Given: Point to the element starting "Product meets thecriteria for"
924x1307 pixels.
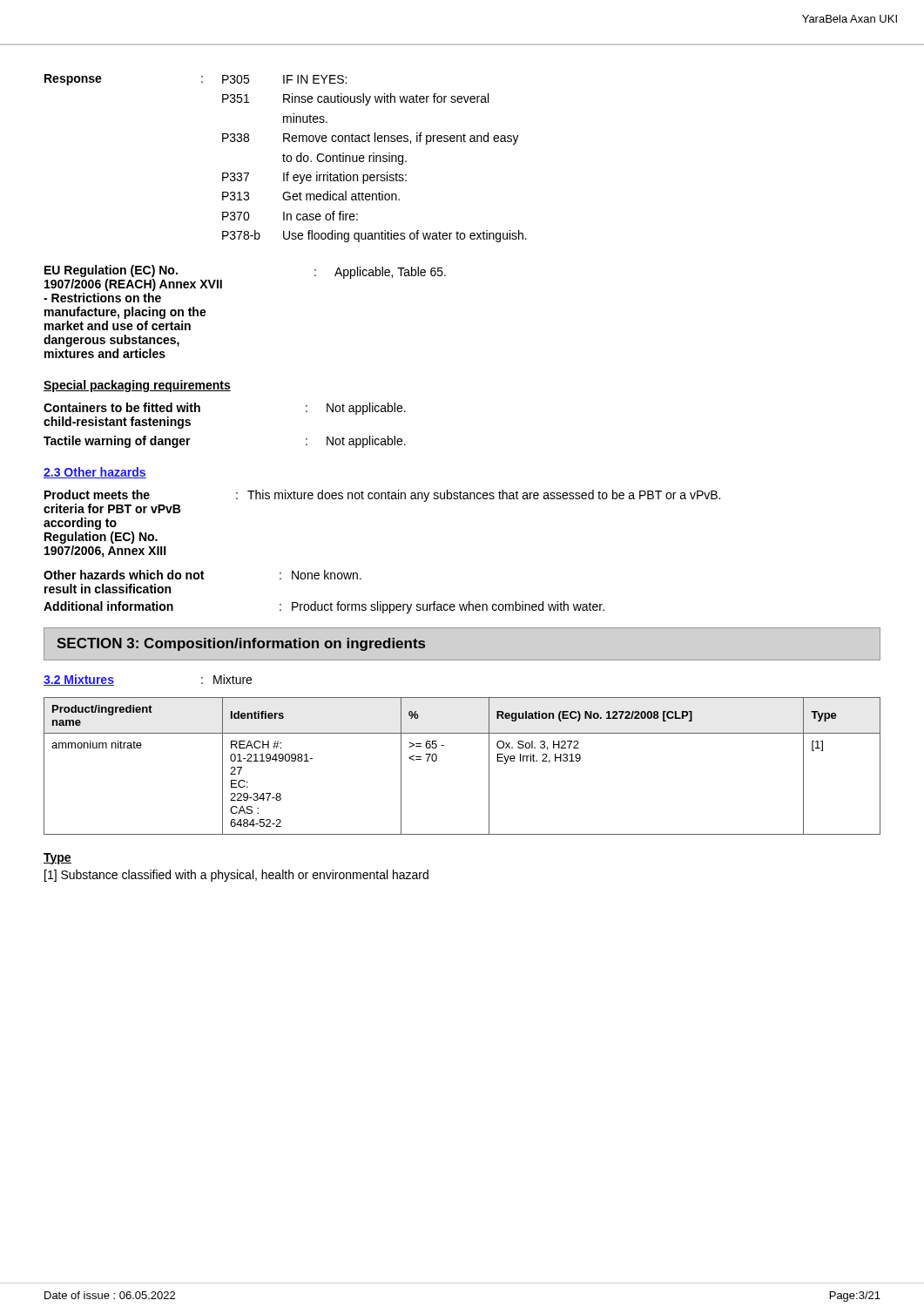Looking at the screenshot, I should (x=382, y=496).
